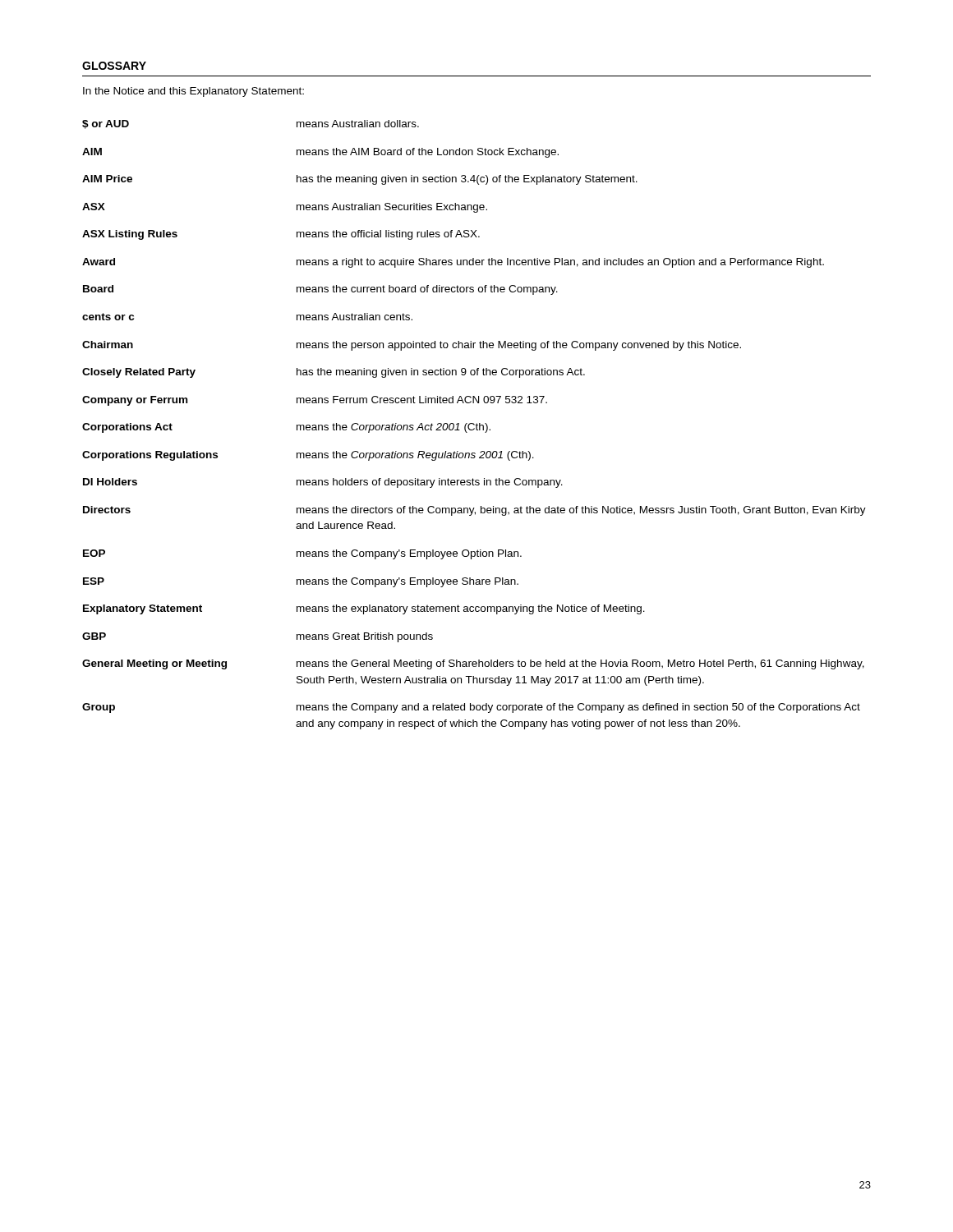The width and height of the screenshot is (953, 1232).
Task: Click the passage that begins "Corporations Act means the"
Action: (476, 427)
